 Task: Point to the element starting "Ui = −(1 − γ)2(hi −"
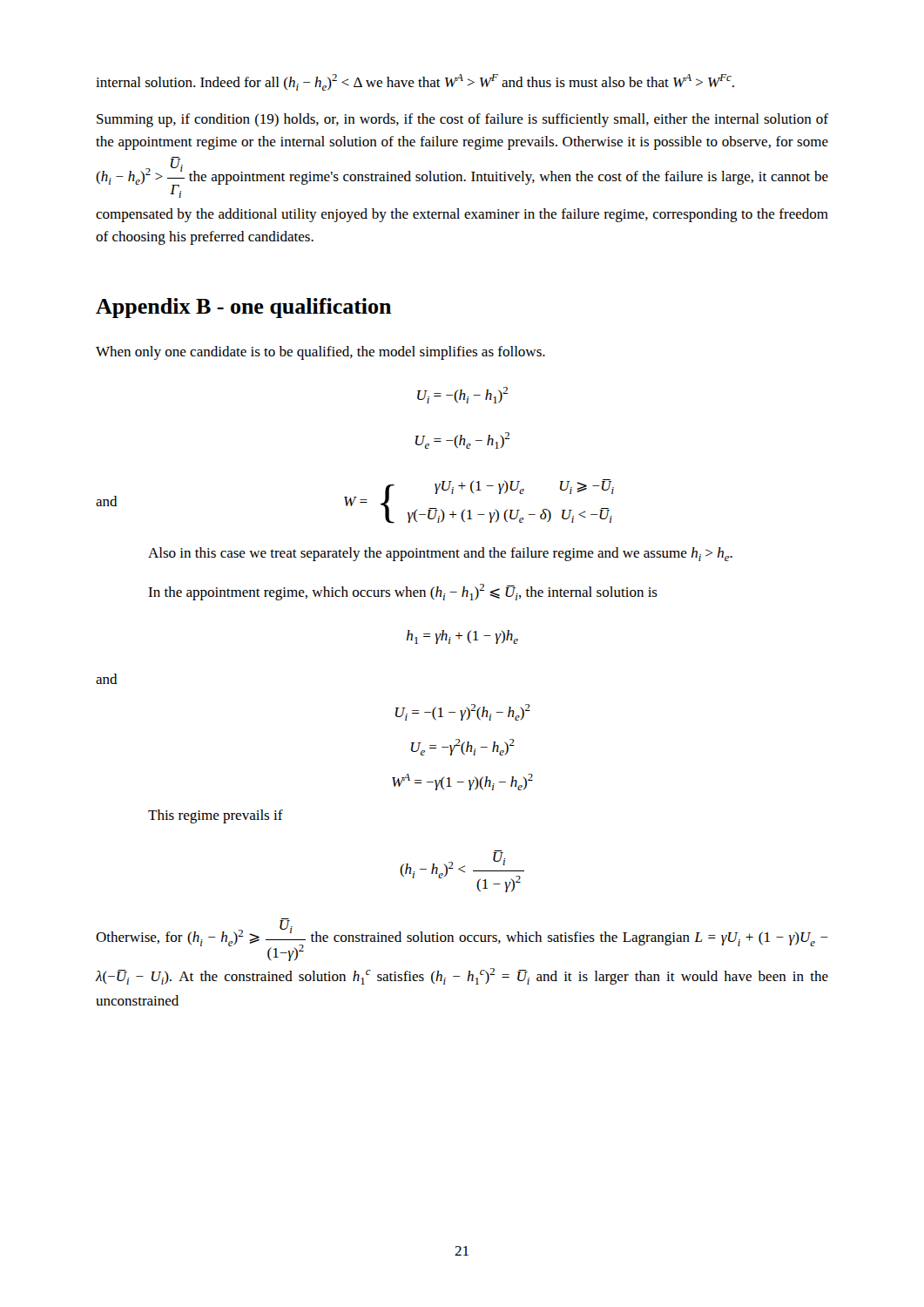(x=462, y=712)
